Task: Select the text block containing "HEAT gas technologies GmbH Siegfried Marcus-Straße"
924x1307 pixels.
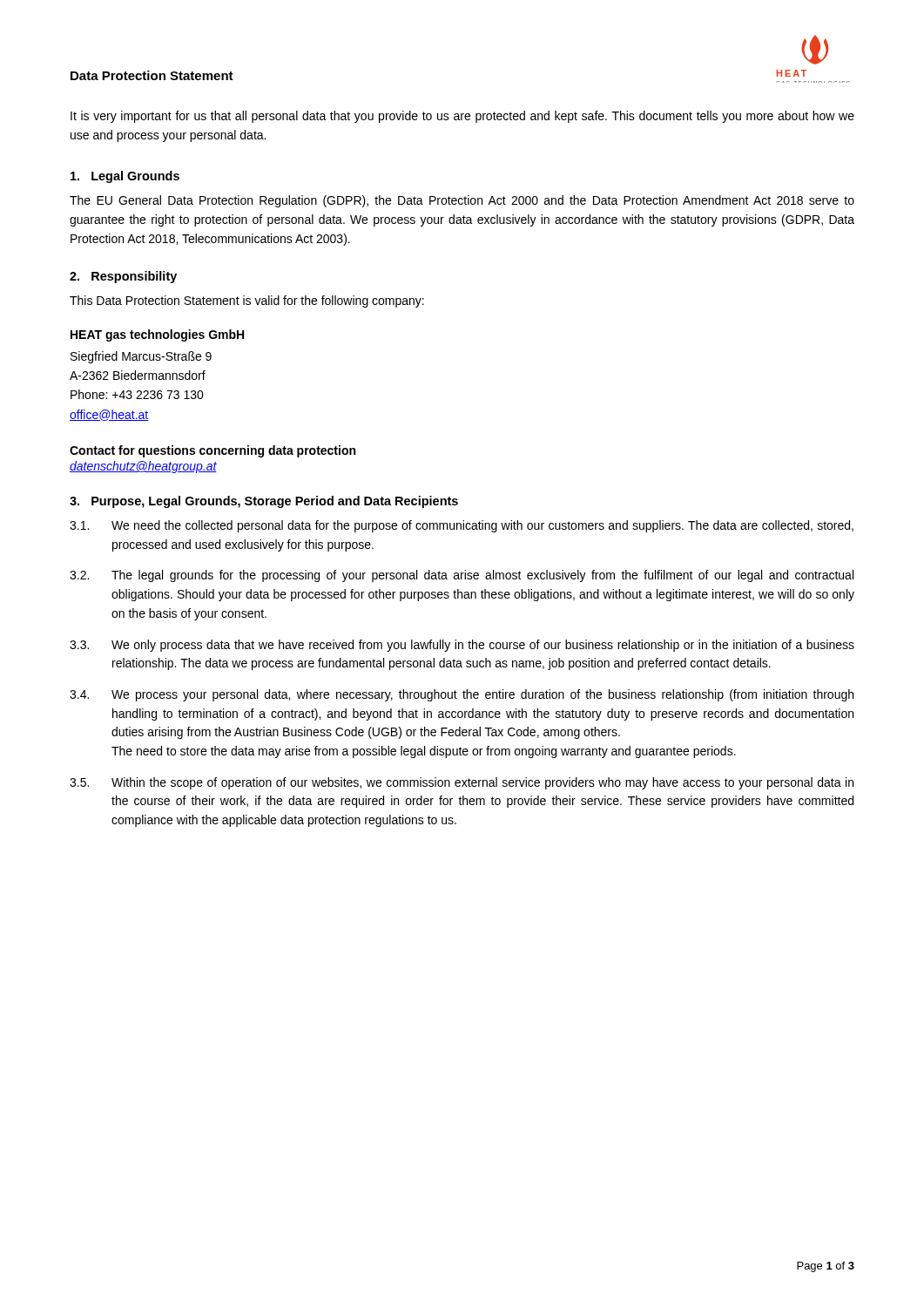Action: pos(157,335)
